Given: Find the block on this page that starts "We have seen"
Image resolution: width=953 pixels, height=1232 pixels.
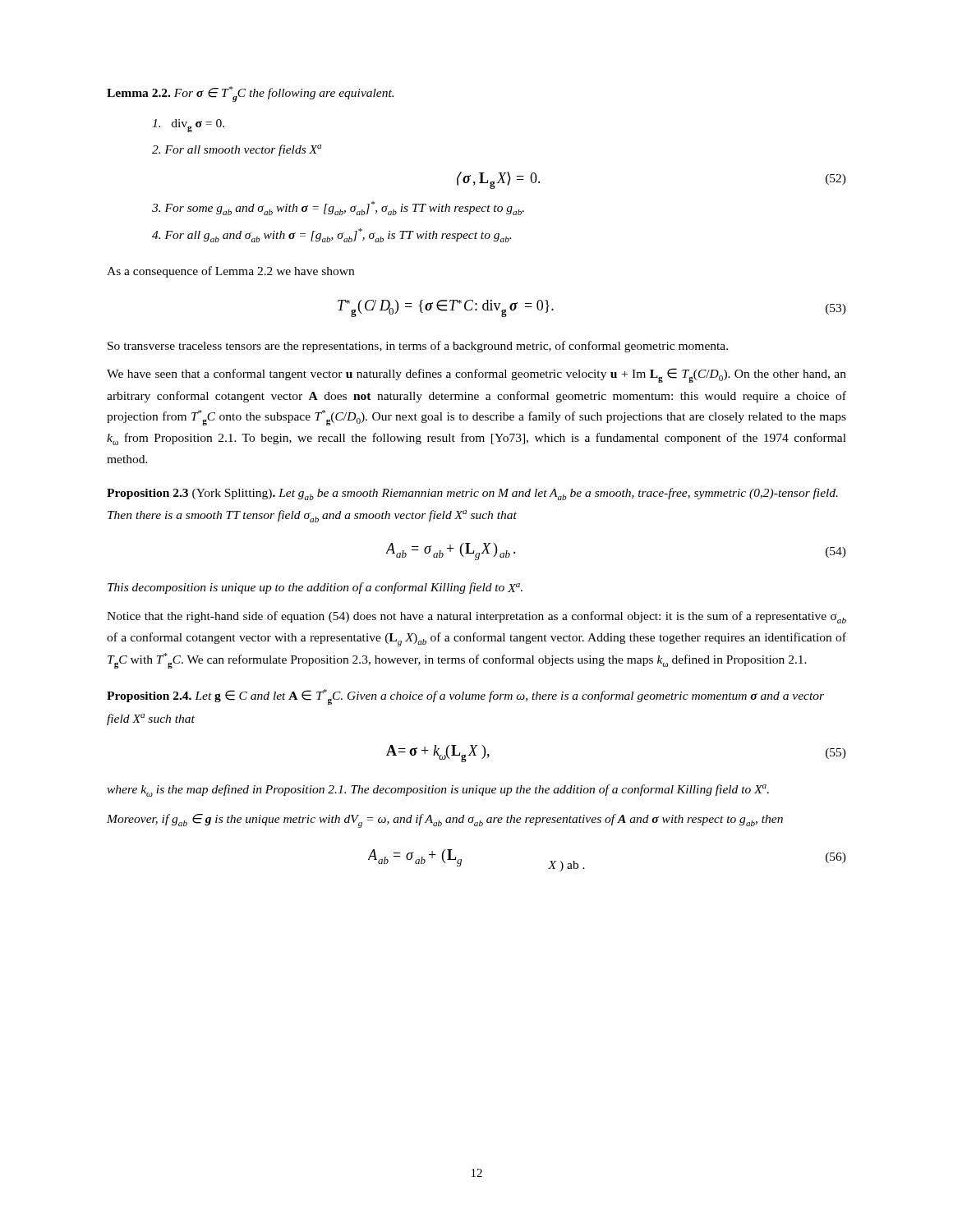Looking at the screenshot, I should [x=476, y=416].
